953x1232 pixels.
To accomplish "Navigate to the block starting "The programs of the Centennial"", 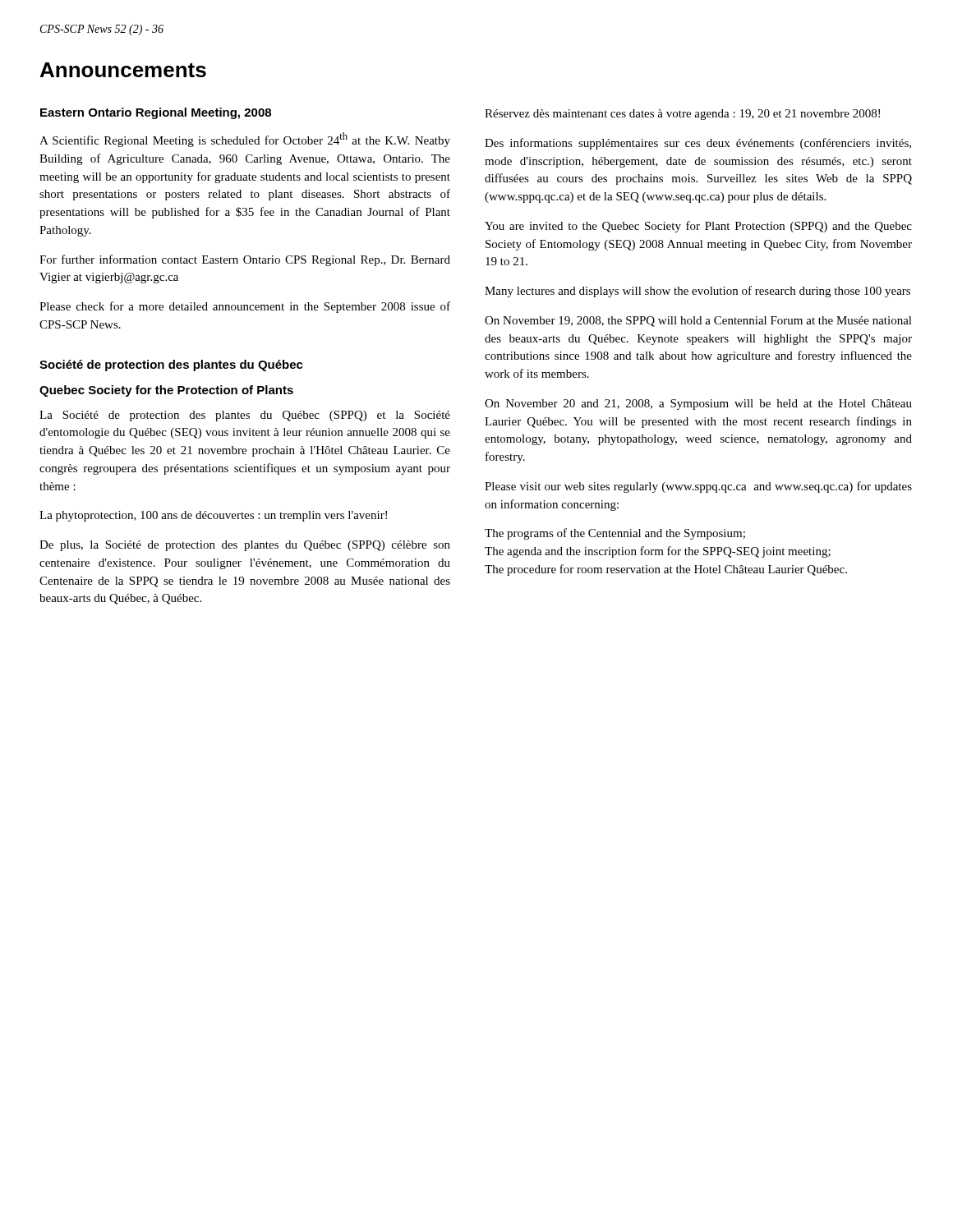I will coord(666,551).
